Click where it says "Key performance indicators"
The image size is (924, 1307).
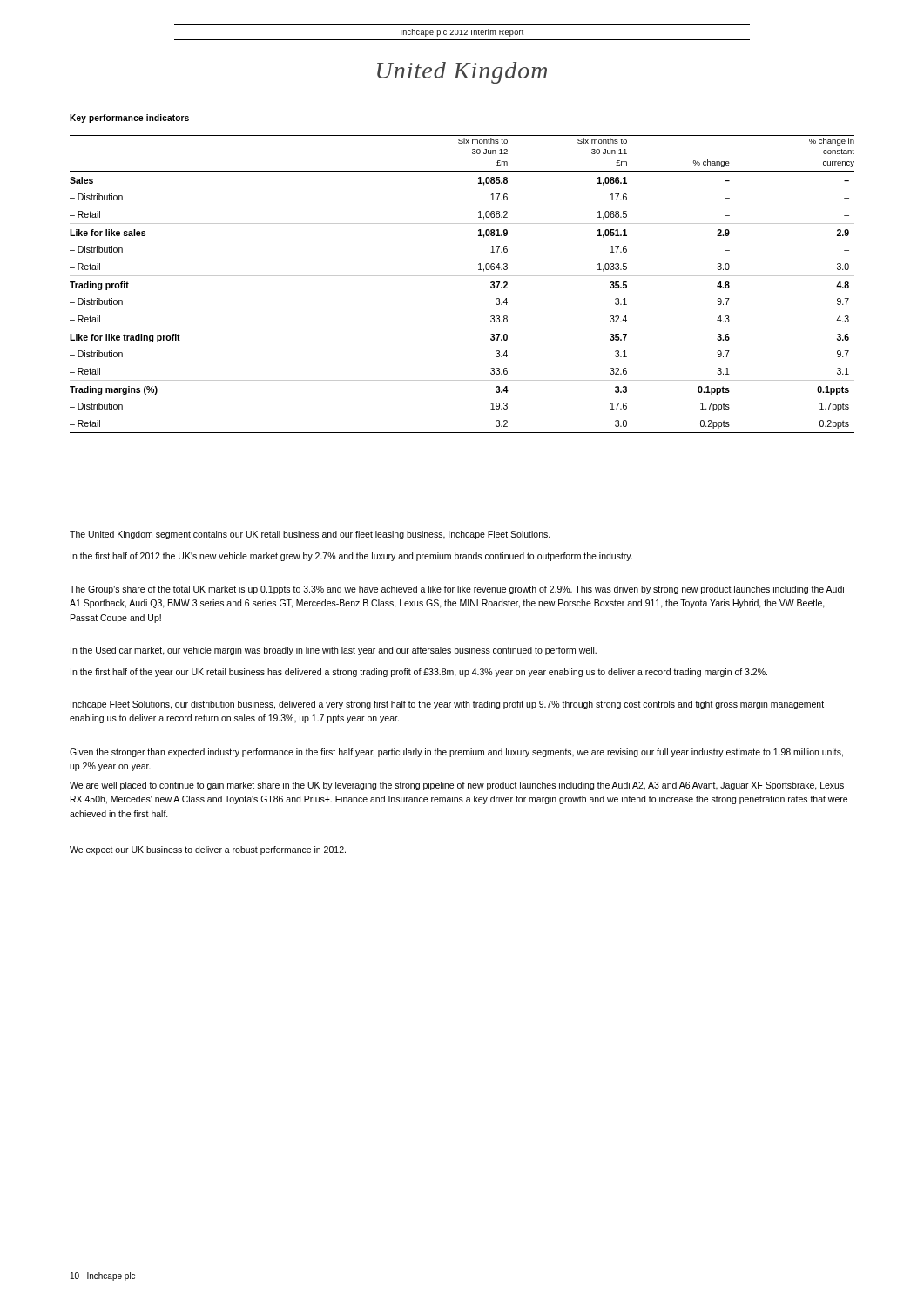click(x=130, y=118)
